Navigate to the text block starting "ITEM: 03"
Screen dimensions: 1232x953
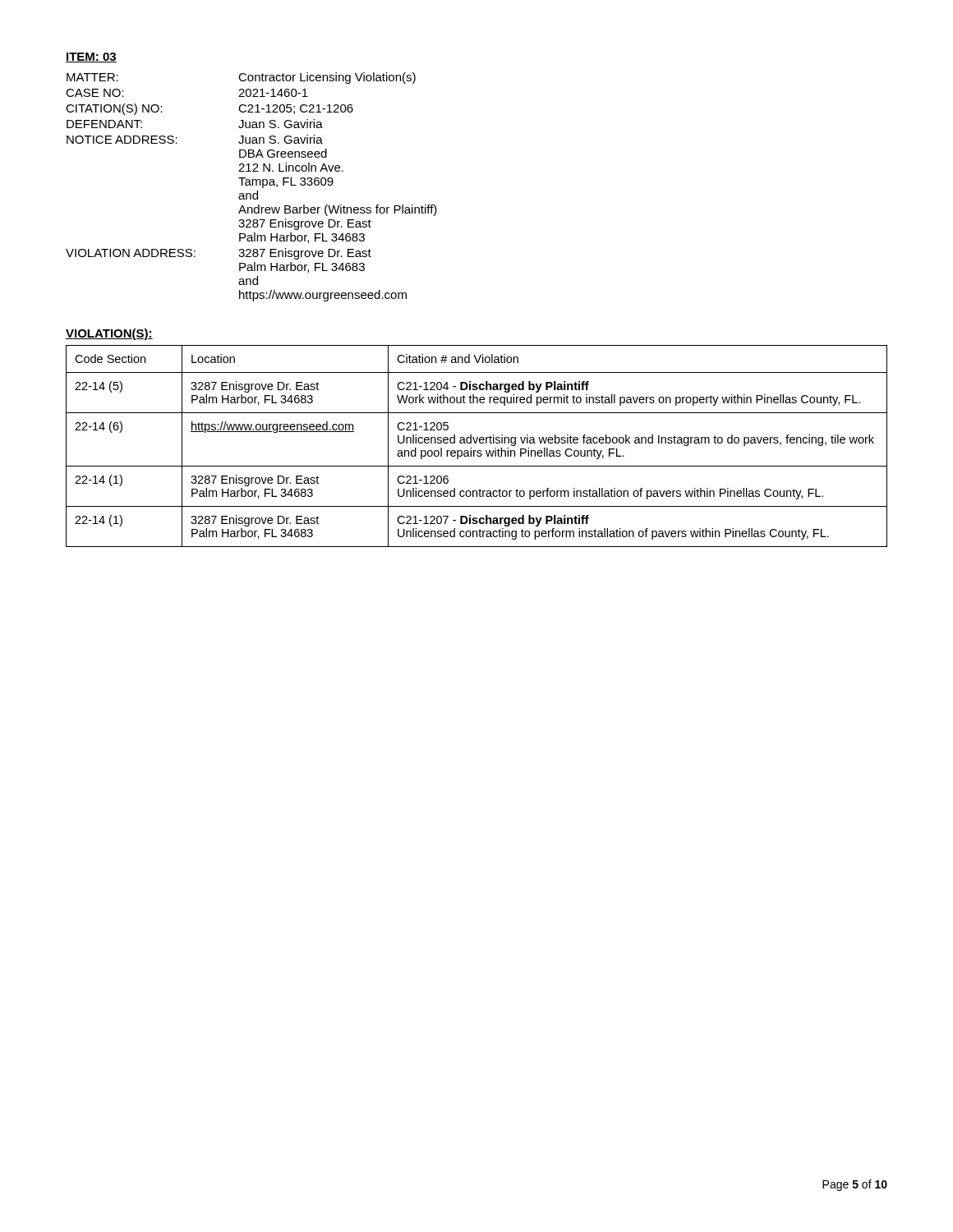[91, 56]
